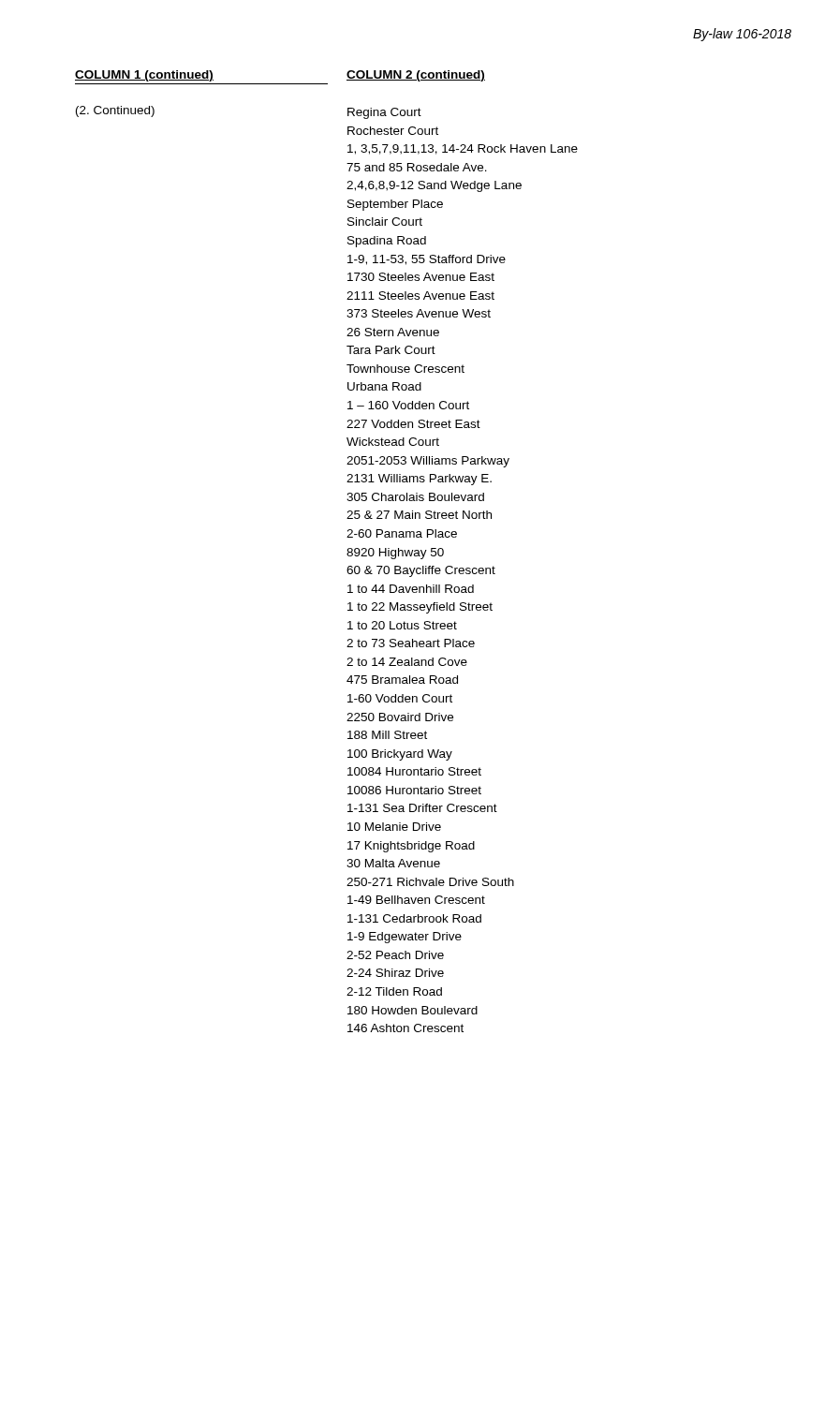The width and height of the screenshot is (840, 1405).
Task: Find the text block starting "10084 Hurontario Street"
Action: point(414,772)
